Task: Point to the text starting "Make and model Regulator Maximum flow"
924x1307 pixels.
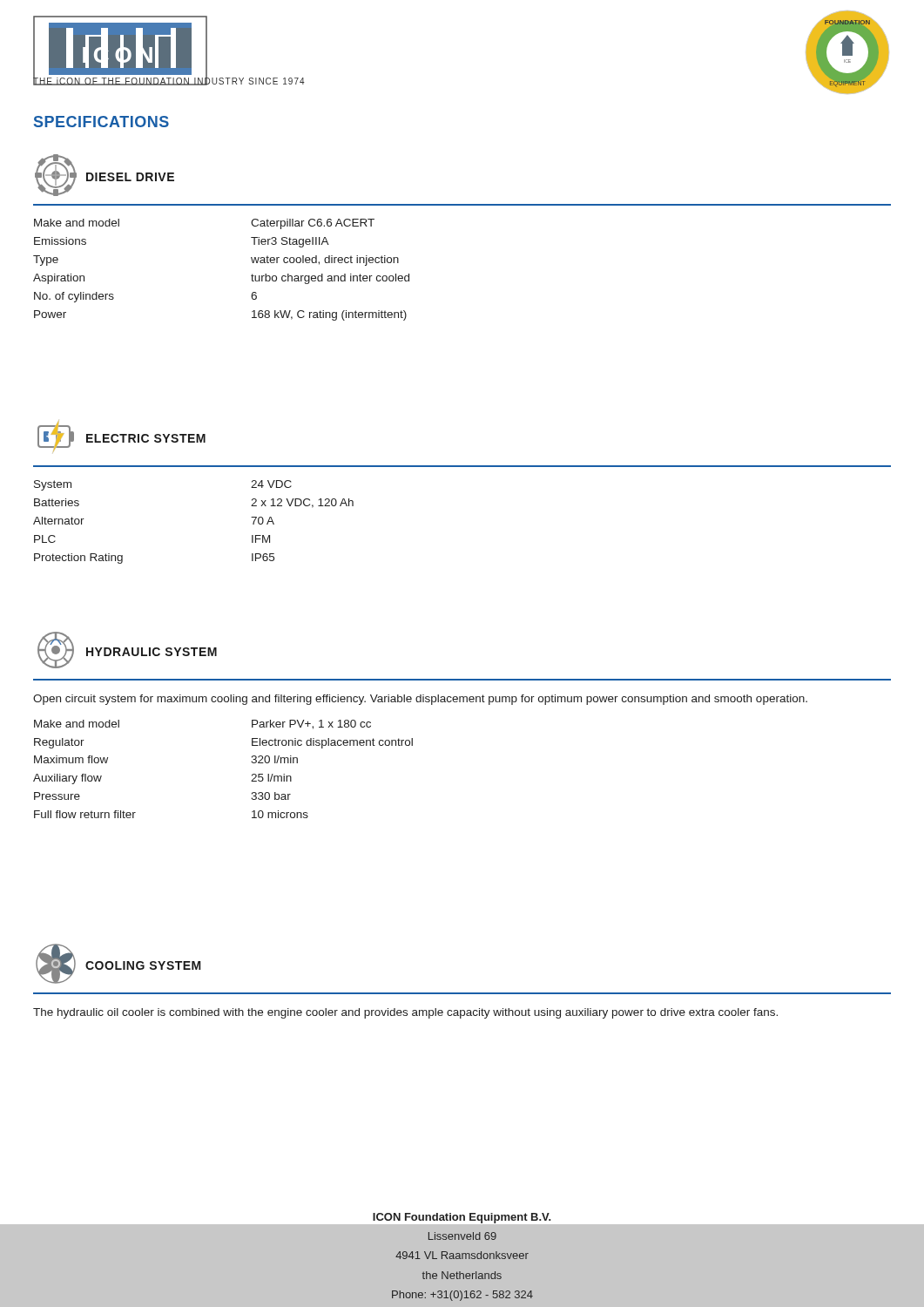Action: click(x=74, y=725)
